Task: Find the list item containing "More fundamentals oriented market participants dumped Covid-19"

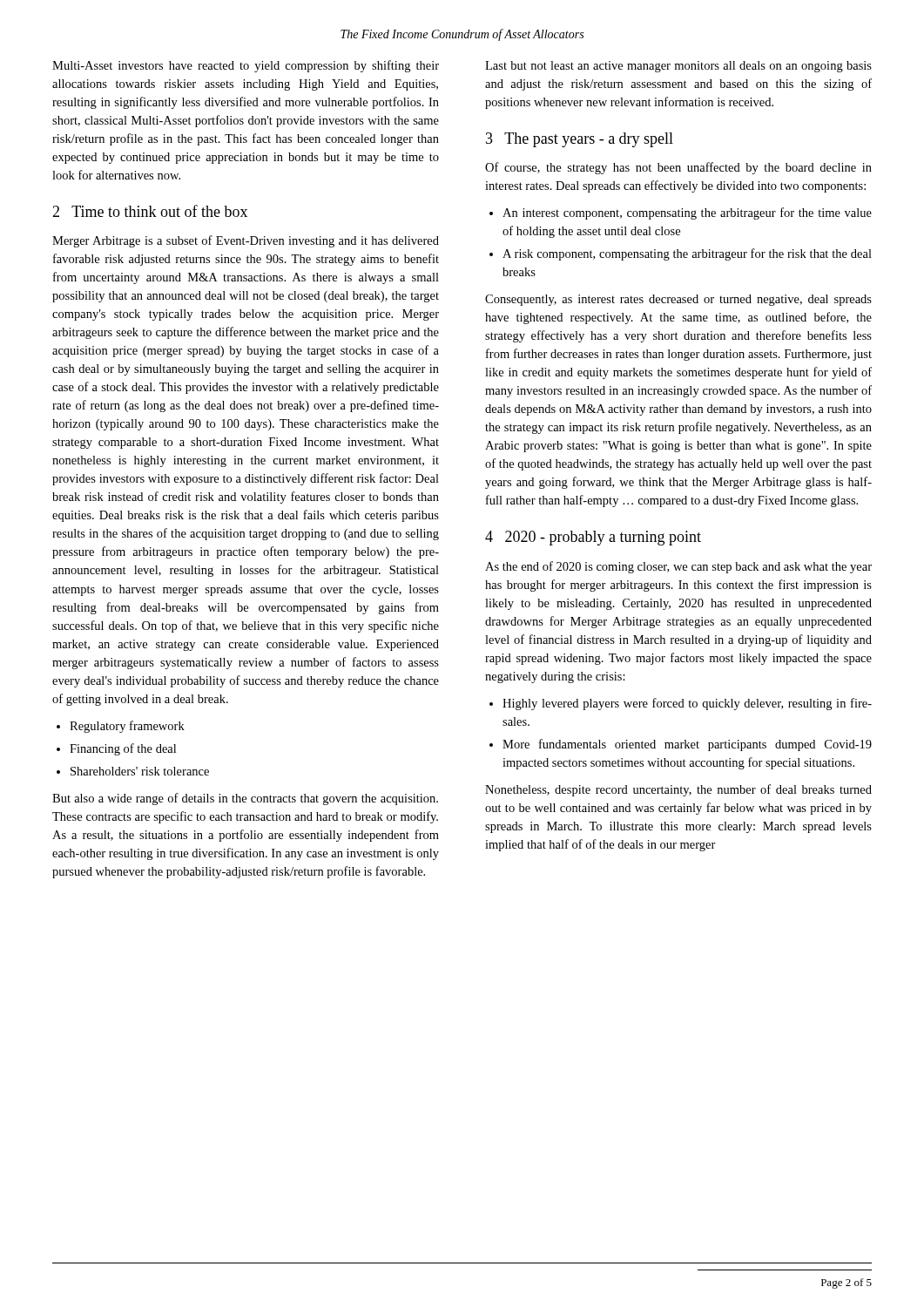Action: [687, 753]
